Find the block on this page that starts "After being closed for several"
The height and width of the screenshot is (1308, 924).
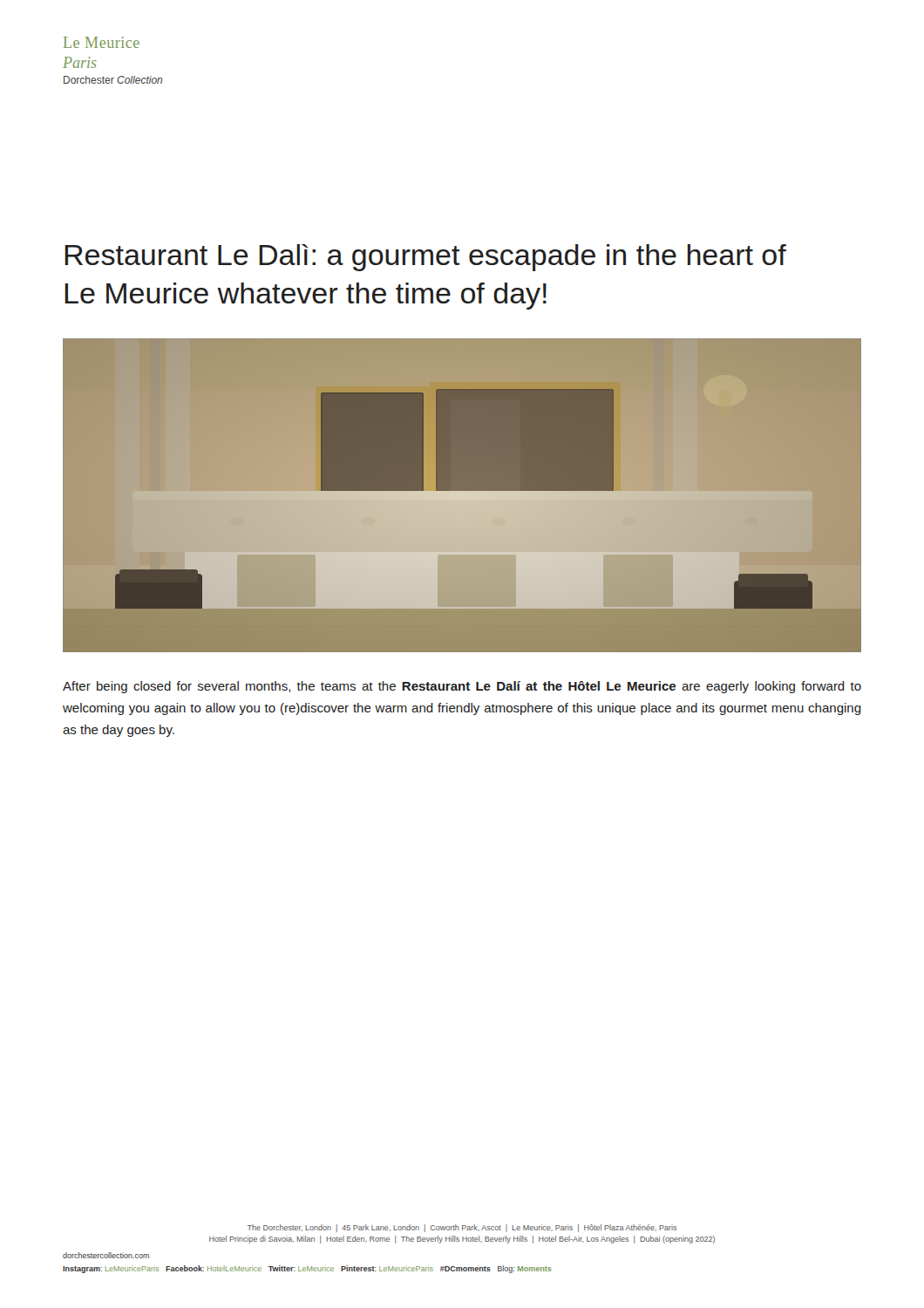coord(462,707)
